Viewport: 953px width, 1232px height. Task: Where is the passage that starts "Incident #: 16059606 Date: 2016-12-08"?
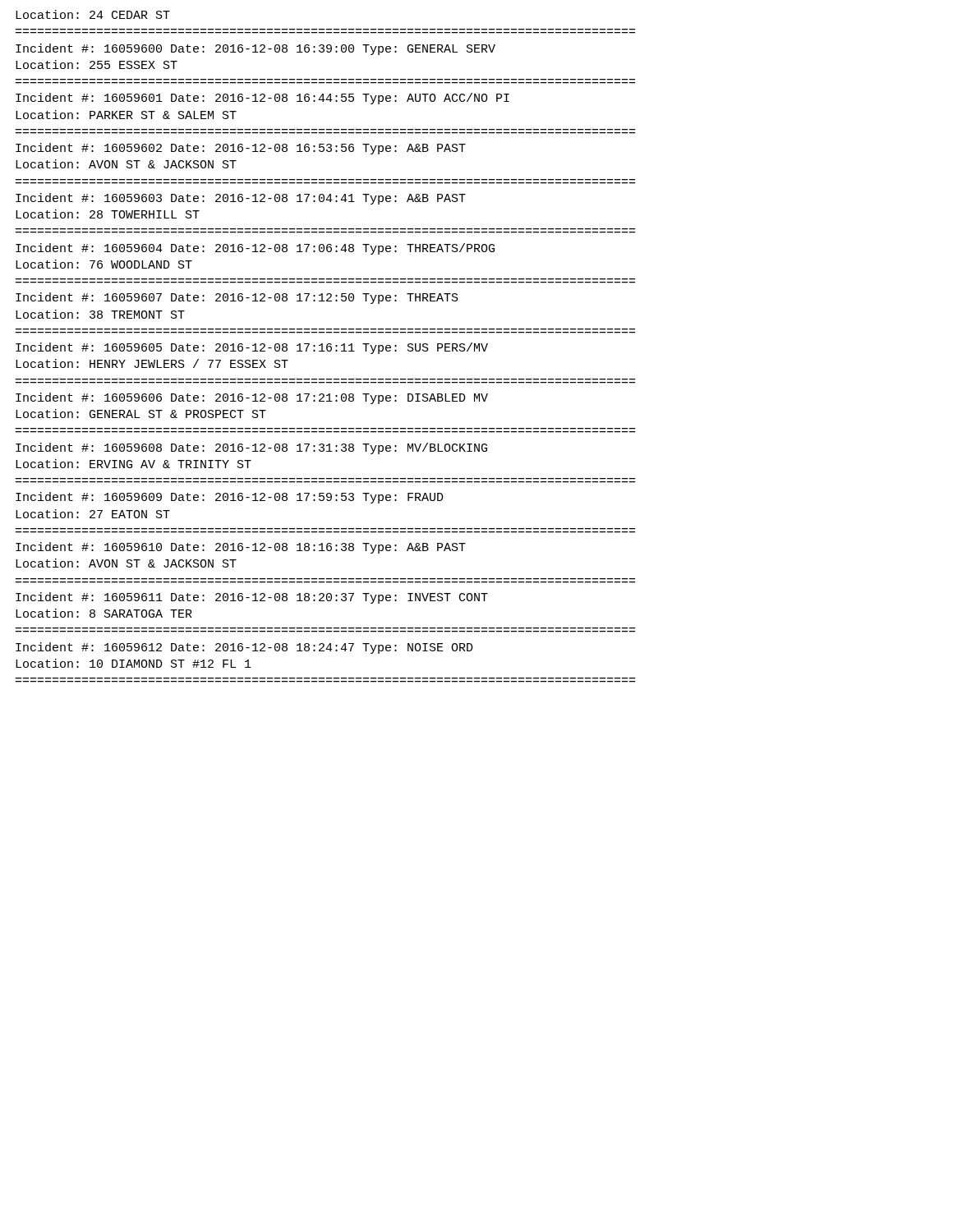tap(476, 407)
